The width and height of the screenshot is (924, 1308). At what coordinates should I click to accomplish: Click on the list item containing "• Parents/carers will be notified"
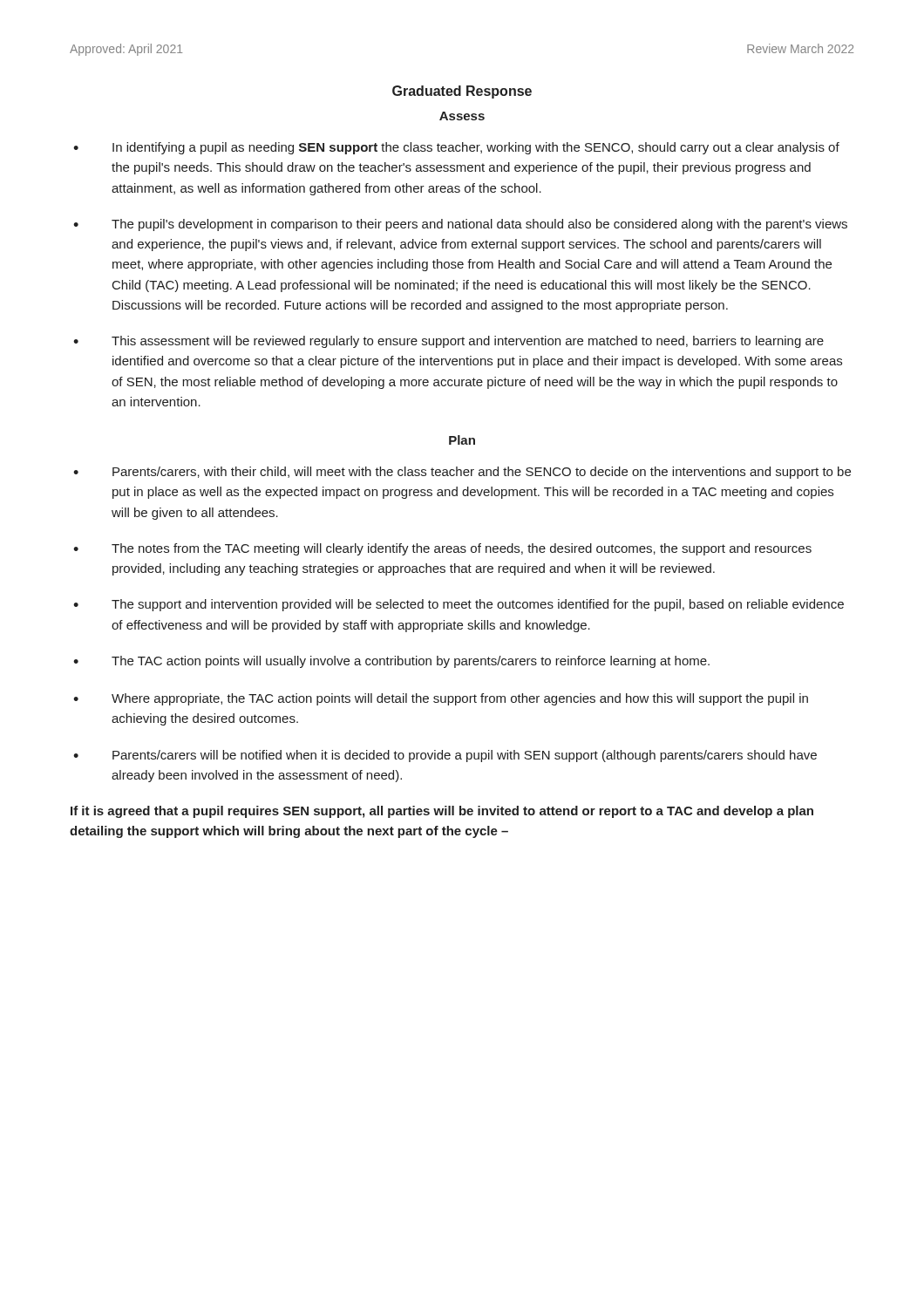tap(462, 765)
